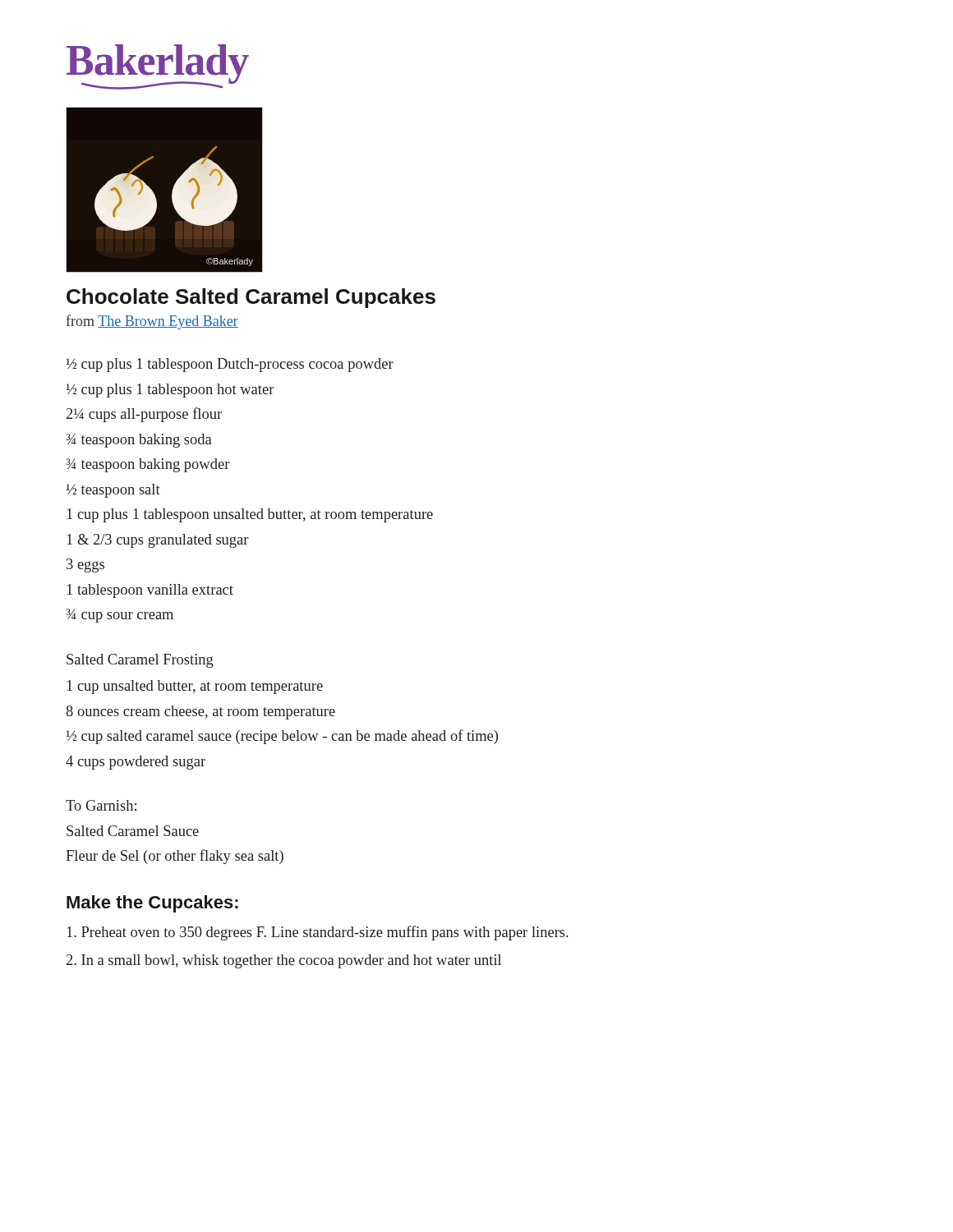This screenshot has width=953, height=1232.
Task: Locate the text "Salted Caramel Frosting"
Action: [x=140, y=659]
